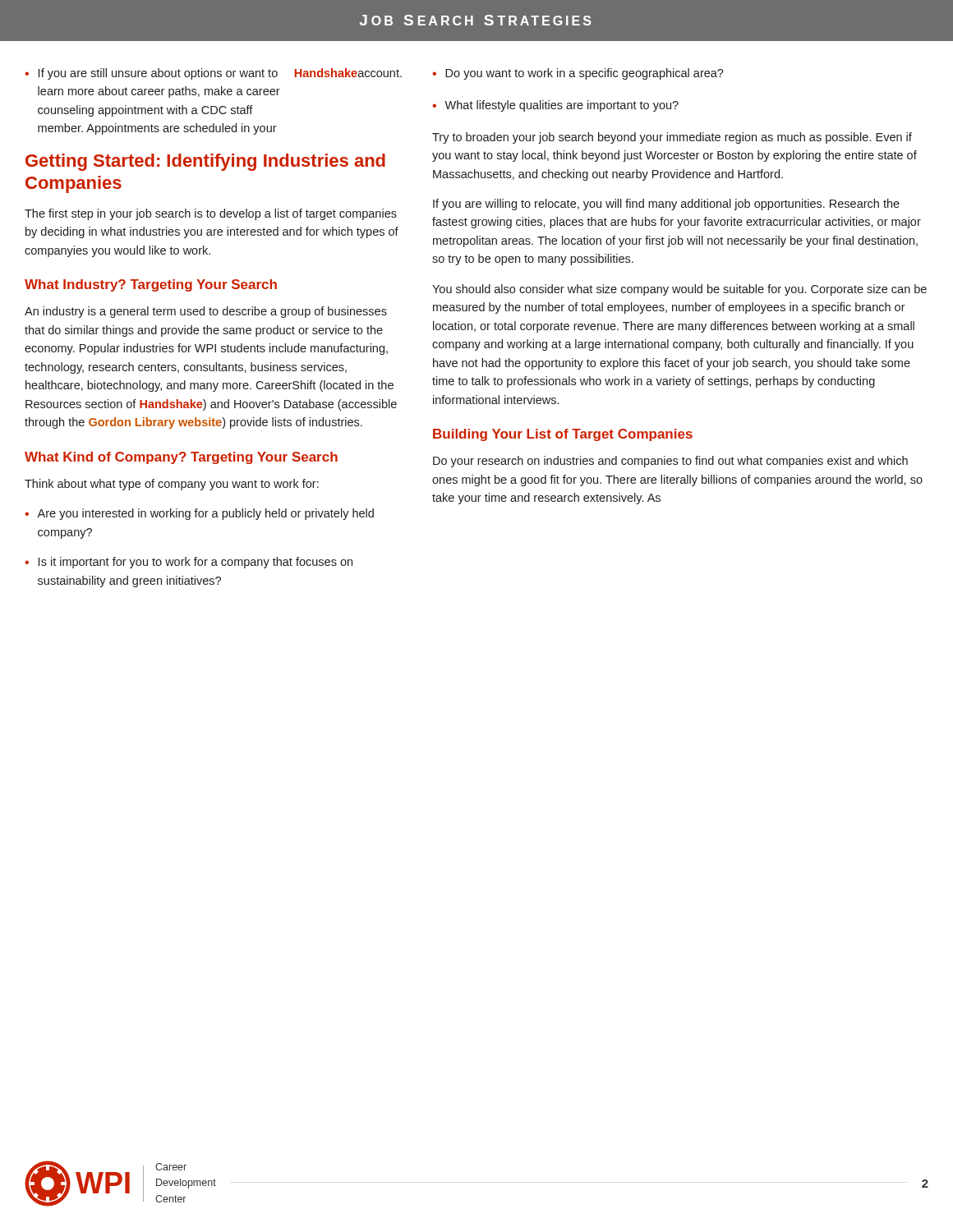Select the list item that says "What lifestyle qualities are important"
The height and width of the screenshot is (1232, 953).
click(x=562, y=105)
